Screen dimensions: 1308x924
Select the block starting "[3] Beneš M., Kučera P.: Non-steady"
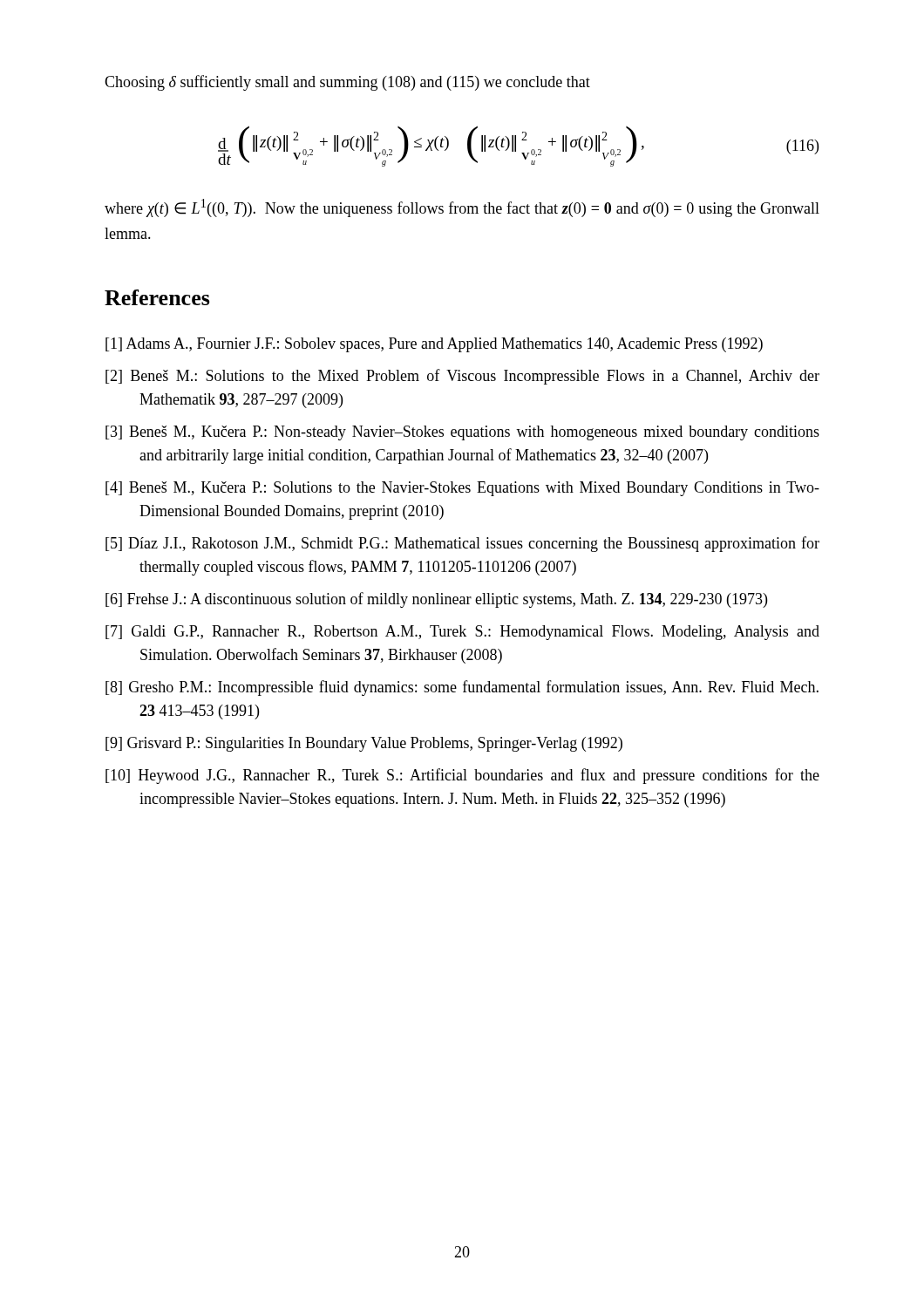[x=462, y=444]
